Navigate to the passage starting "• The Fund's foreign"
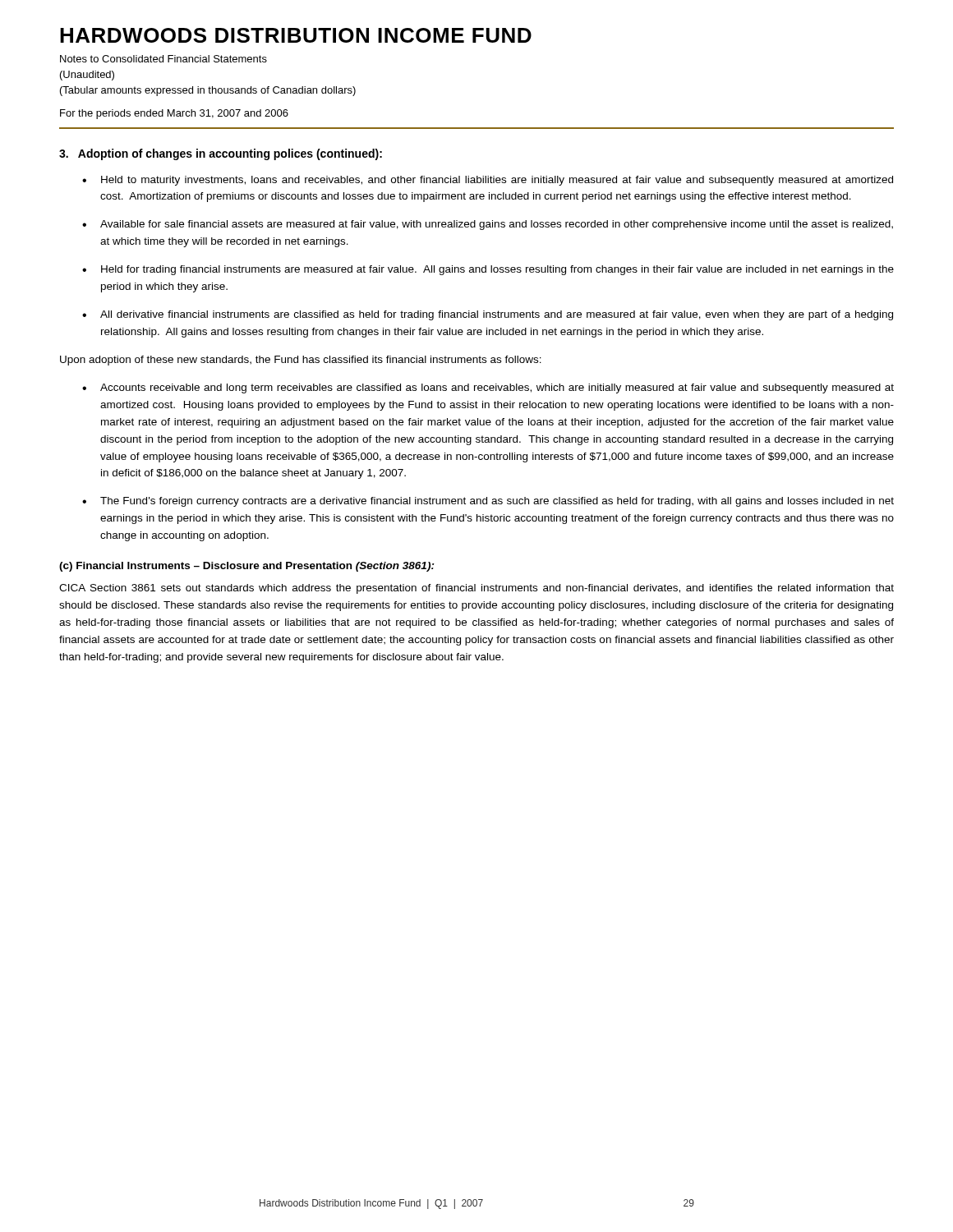This screenshot has width=953, height=1232. click(x=488, y=519)
